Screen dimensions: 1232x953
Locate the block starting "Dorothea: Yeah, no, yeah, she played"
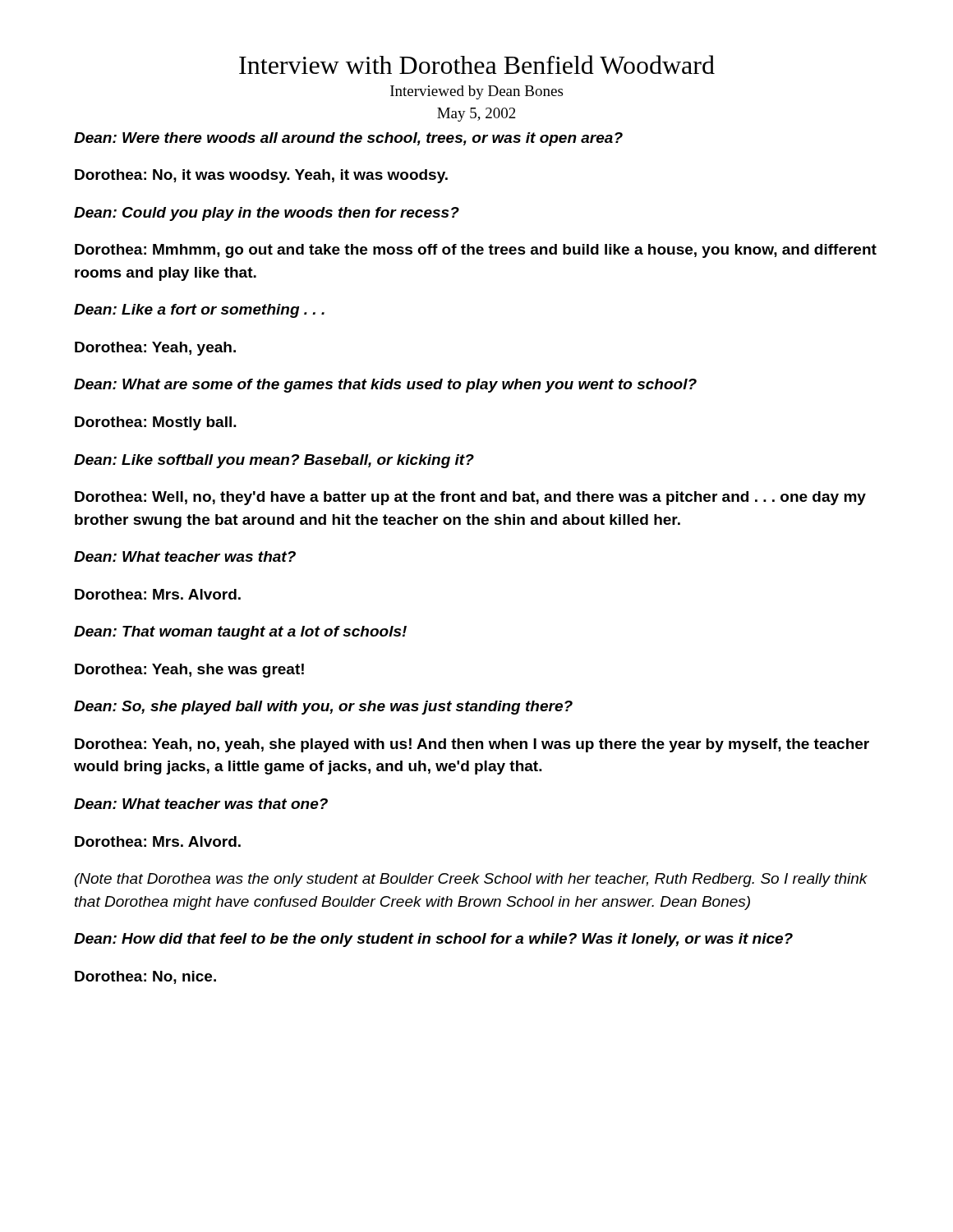coord(472,755)
